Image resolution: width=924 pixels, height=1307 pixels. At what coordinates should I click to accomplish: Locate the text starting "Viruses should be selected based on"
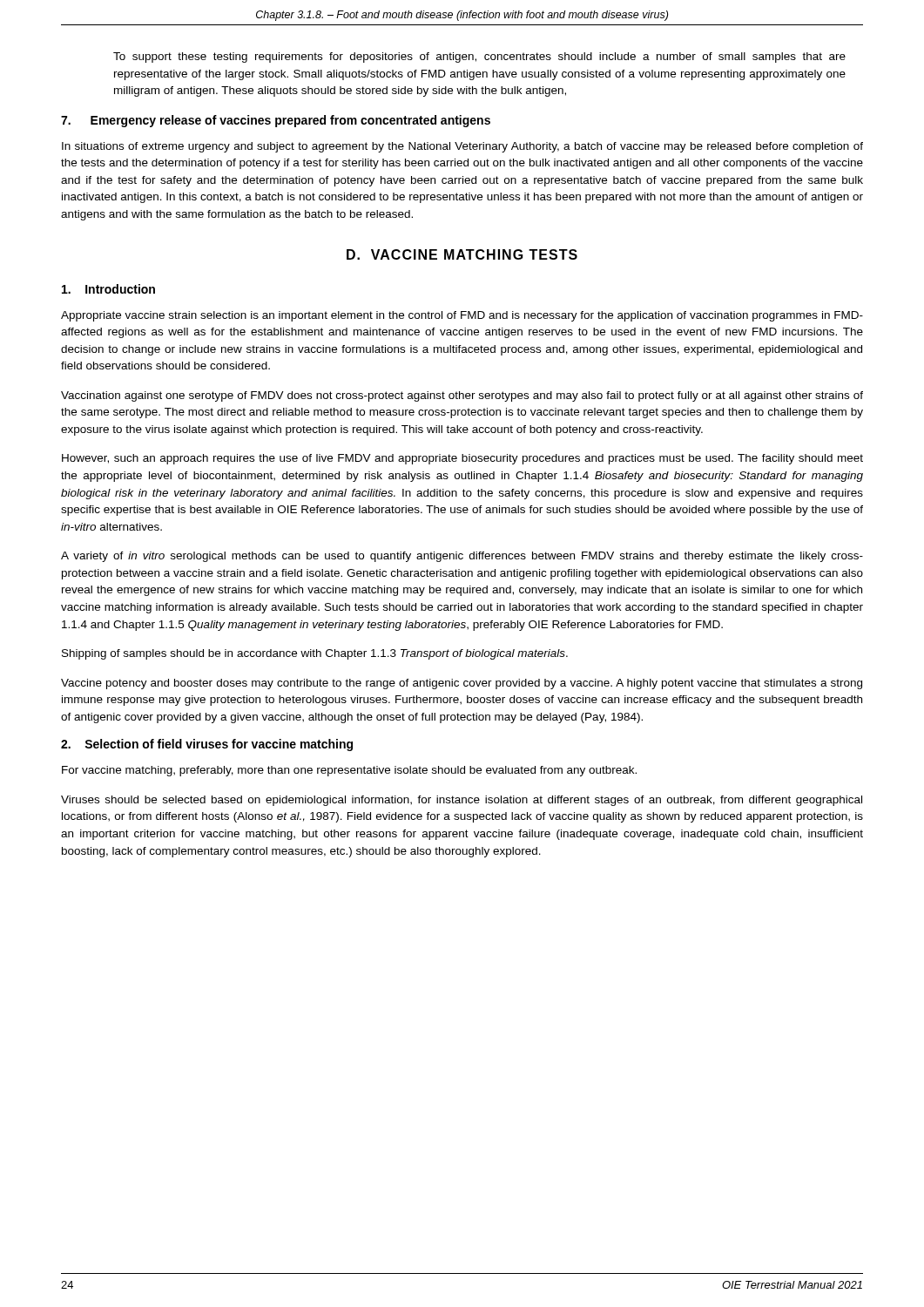pos(462,825)
